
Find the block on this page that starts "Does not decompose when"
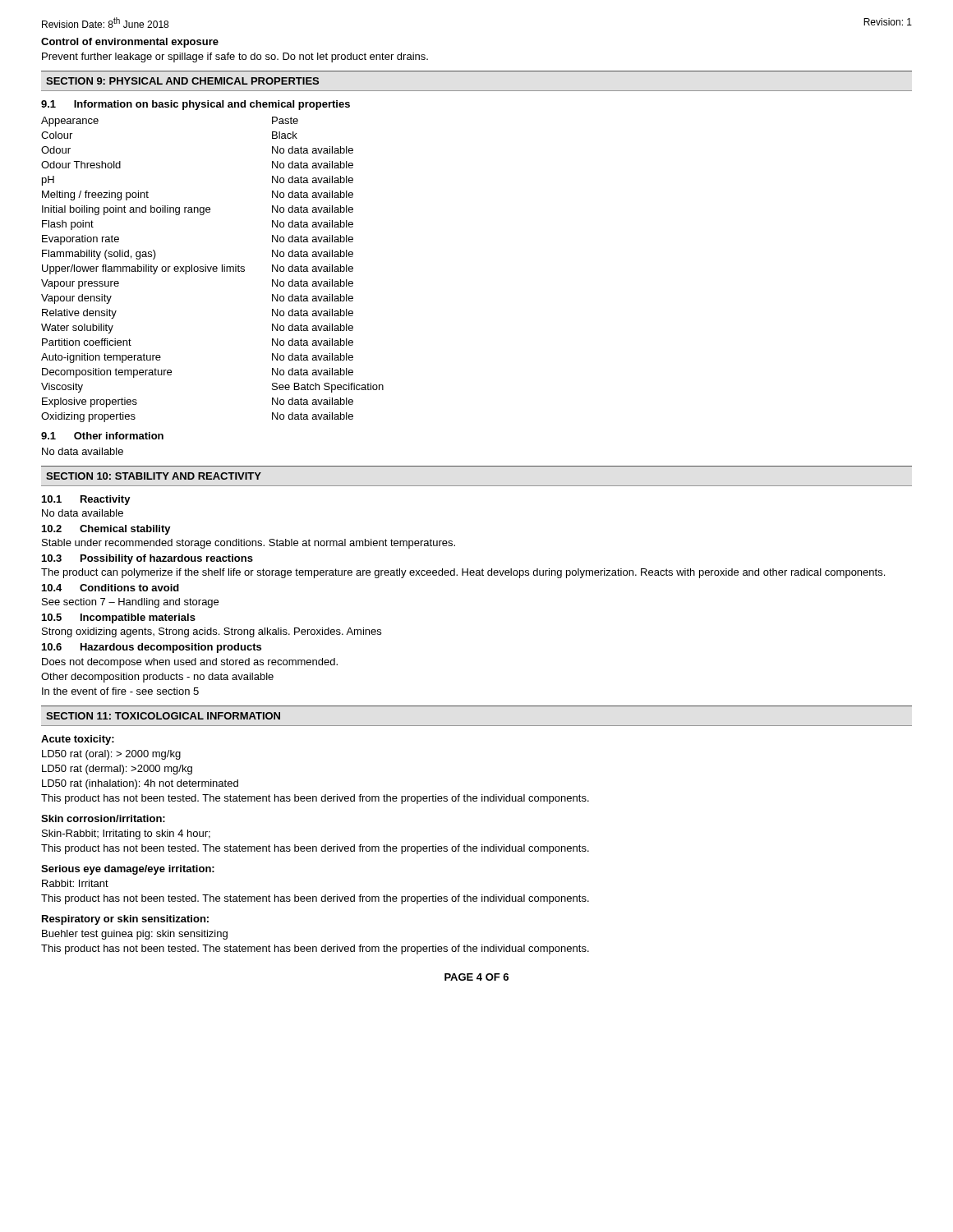coord(190,663)
